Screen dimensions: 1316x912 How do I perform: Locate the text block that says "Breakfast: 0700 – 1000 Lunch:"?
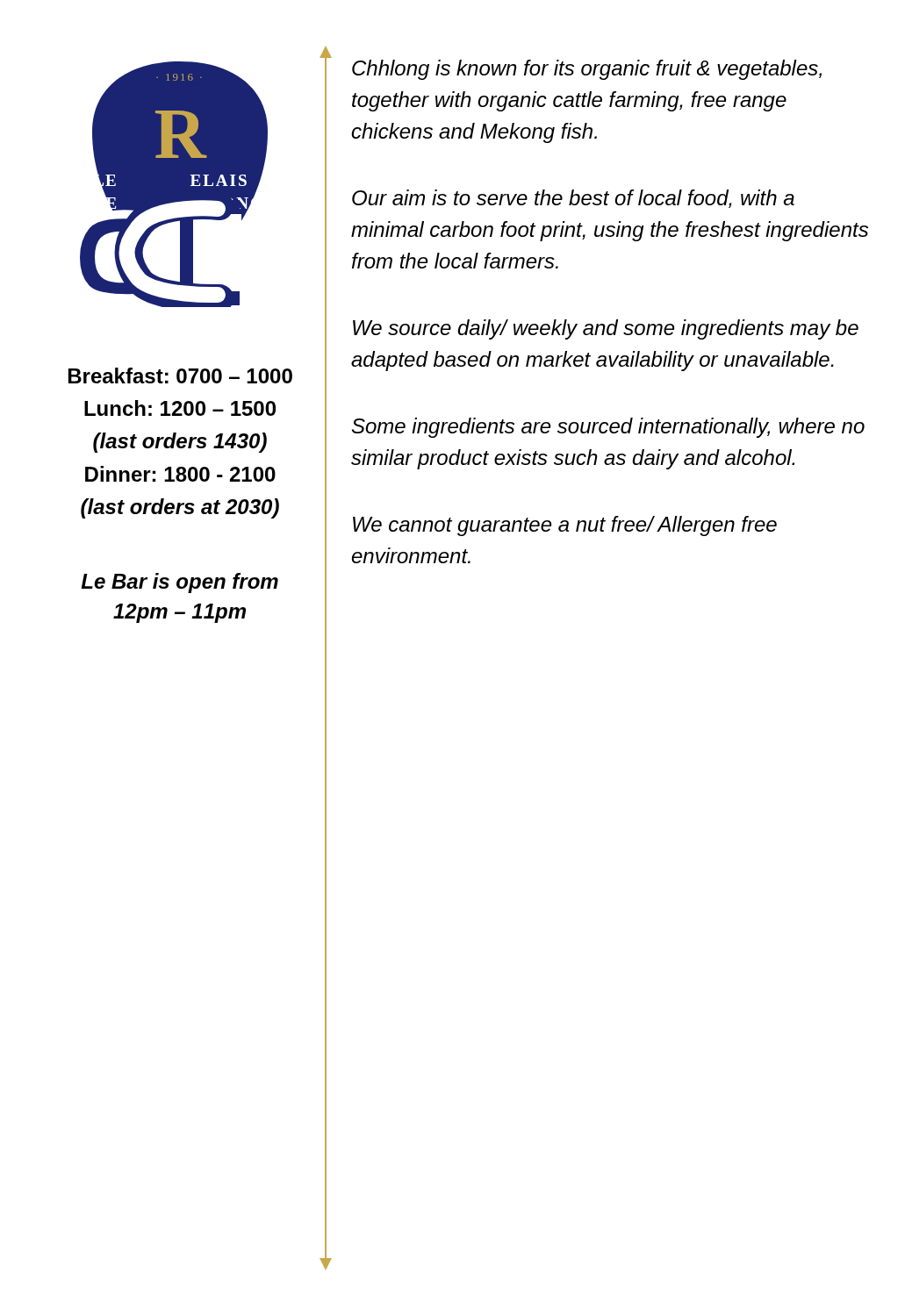pyautogui.click(x=180, y=441)
